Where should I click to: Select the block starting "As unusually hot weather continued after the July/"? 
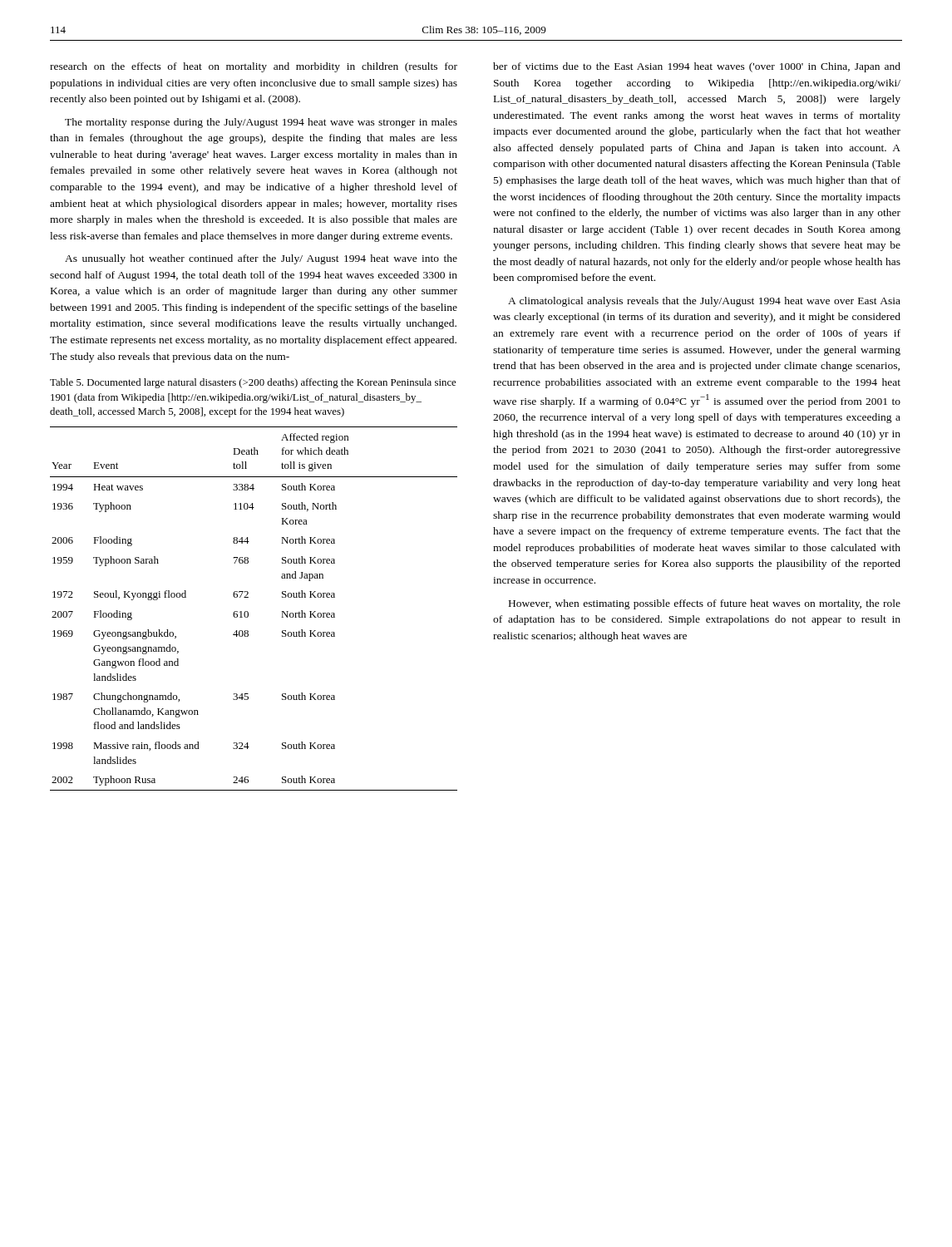coord(254,307)
